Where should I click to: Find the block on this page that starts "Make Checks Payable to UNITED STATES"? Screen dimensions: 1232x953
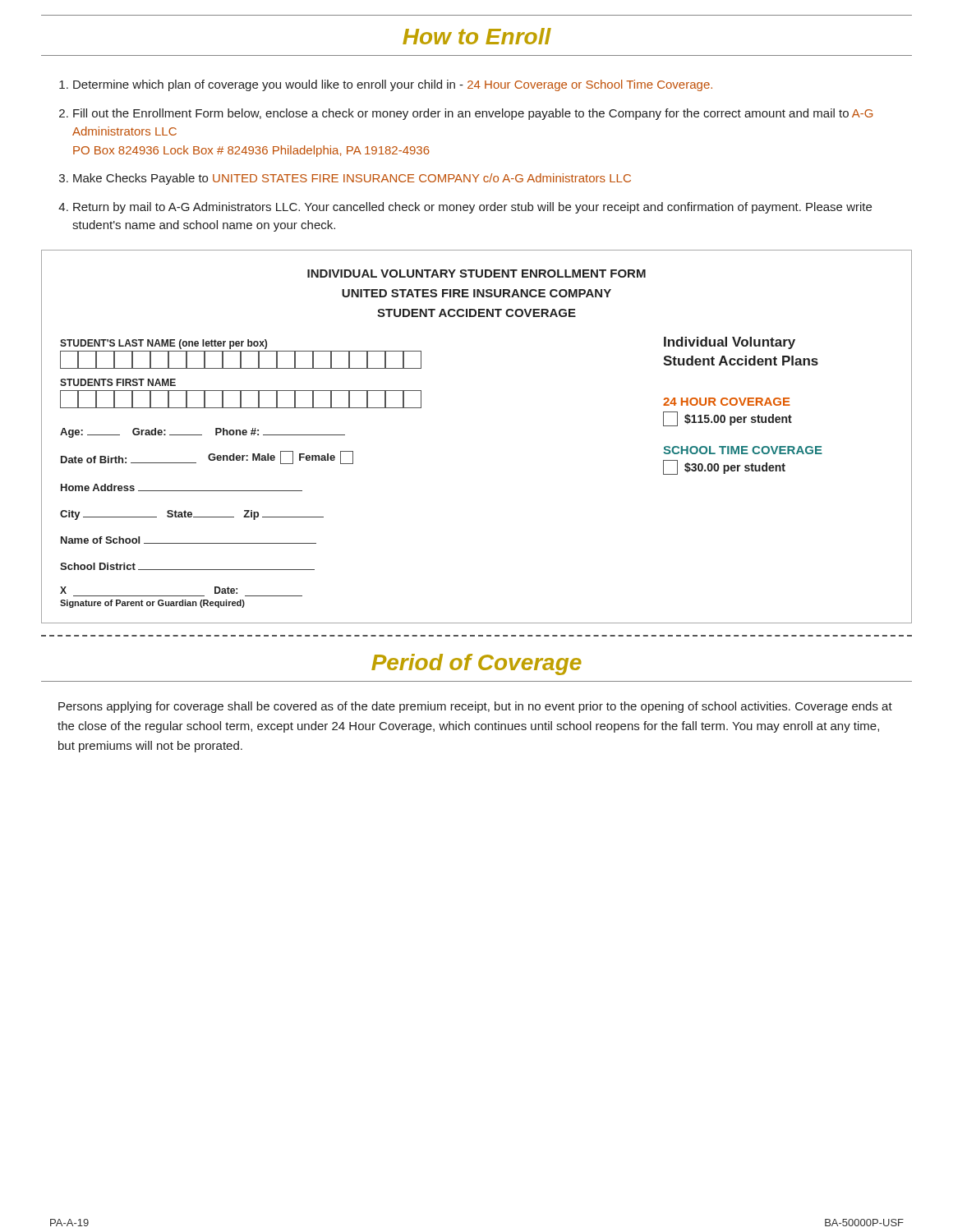(x=352, y=178)
